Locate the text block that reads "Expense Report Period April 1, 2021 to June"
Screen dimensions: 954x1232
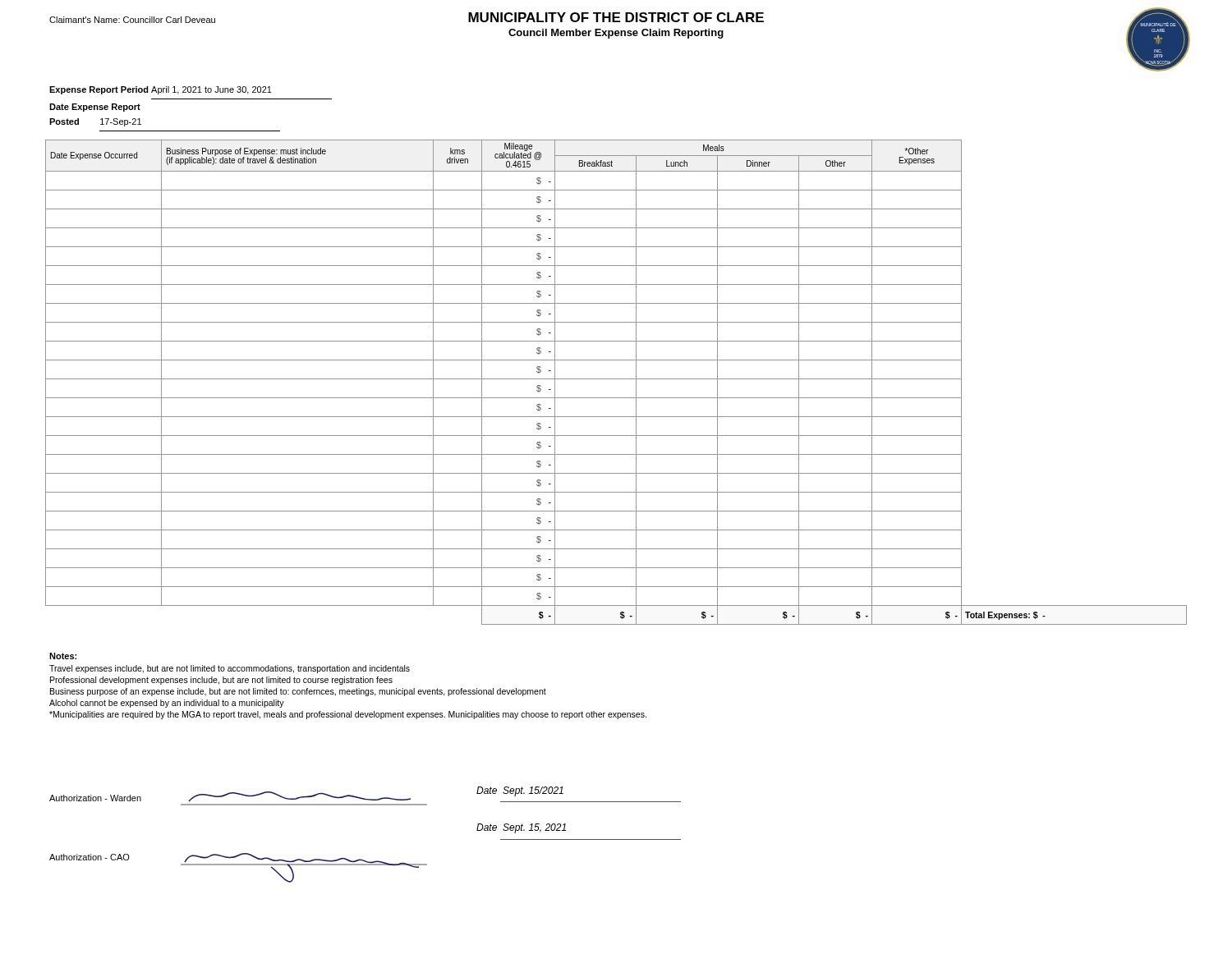pyautogui.click(x=191, y=107)
